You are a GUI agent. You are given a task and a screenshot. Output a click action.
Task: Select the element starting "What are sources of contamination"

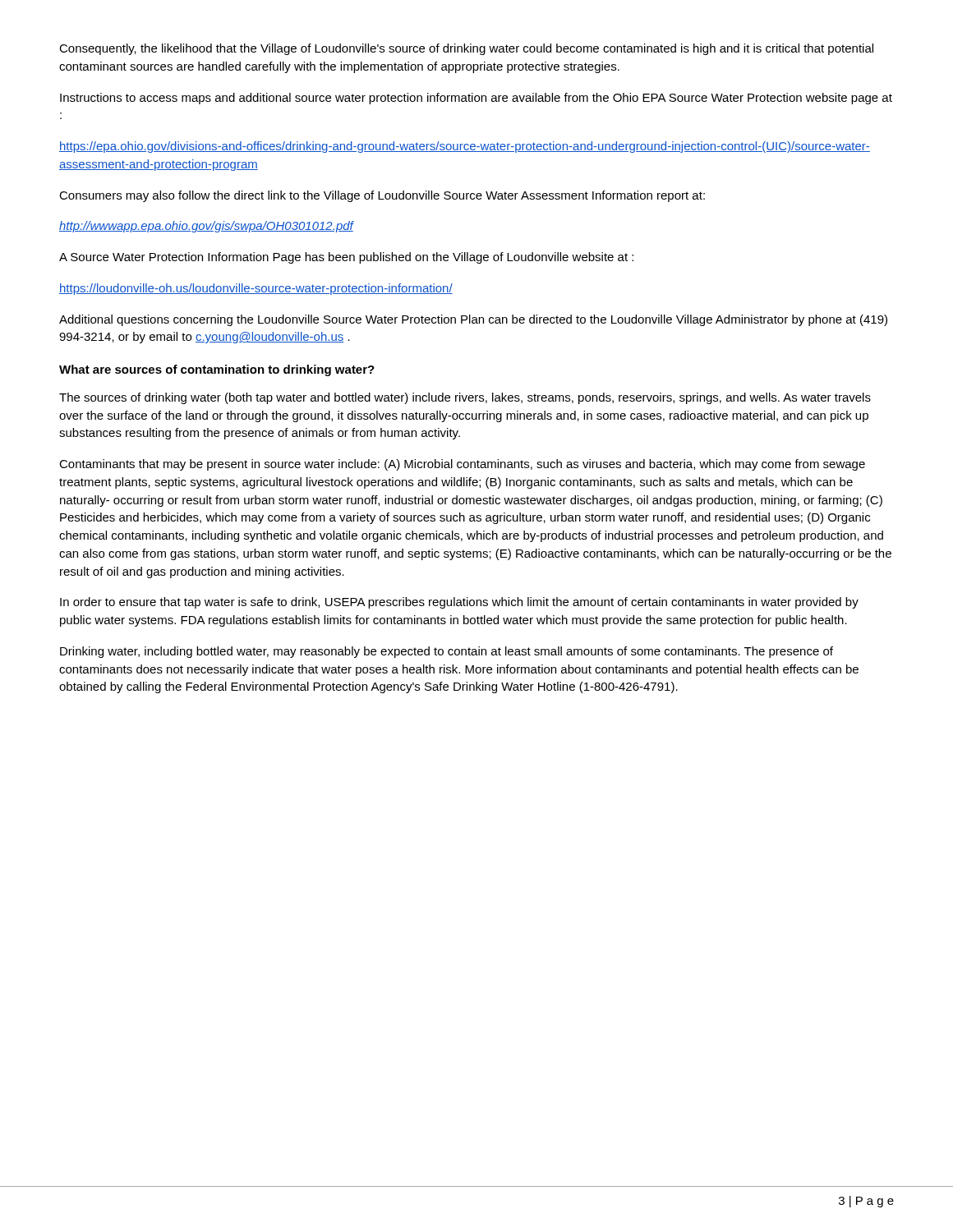pyautogui.click(x=217, y=369)
